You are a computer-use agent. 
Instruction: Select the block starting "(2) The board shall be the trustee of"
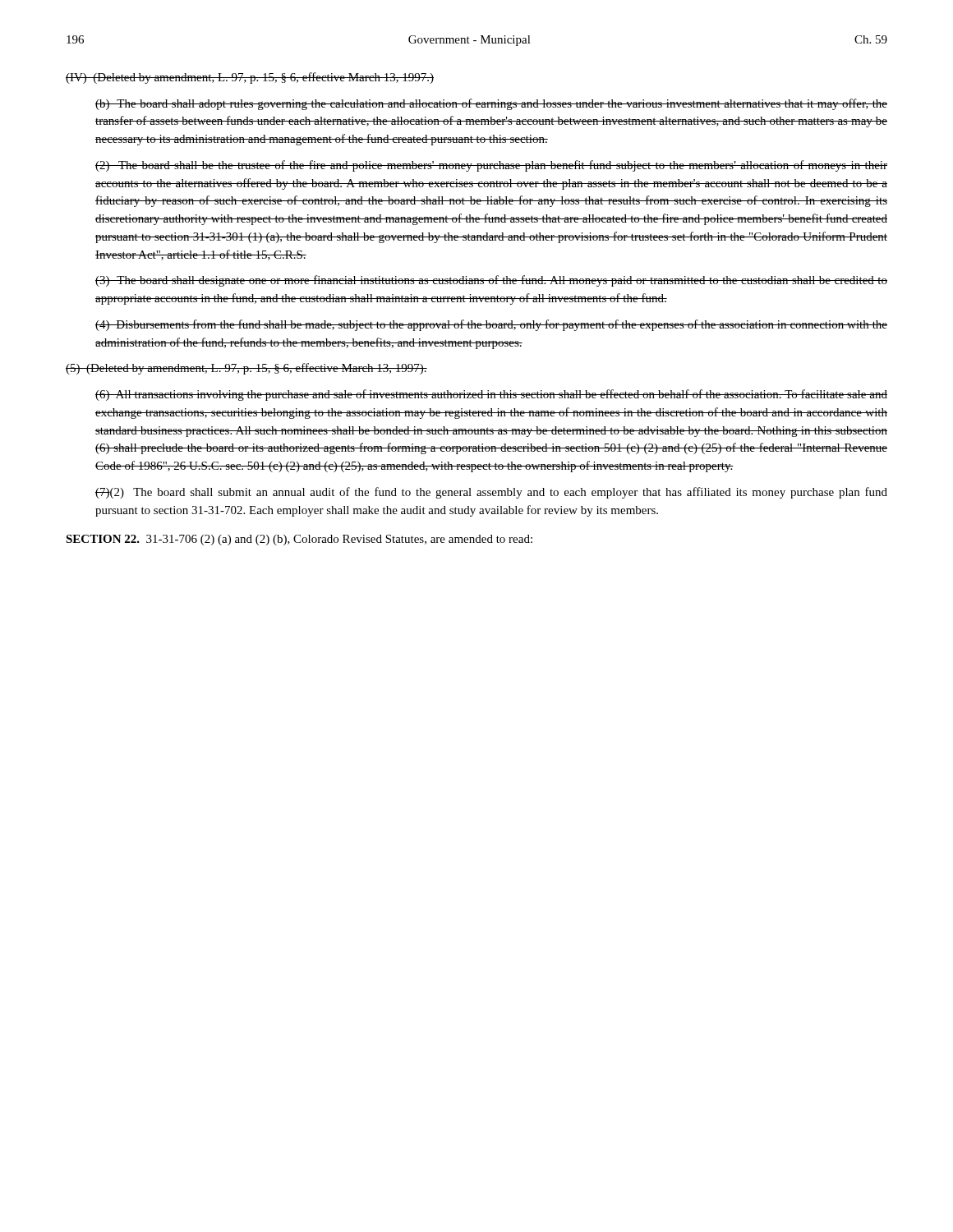pos(491,210)
